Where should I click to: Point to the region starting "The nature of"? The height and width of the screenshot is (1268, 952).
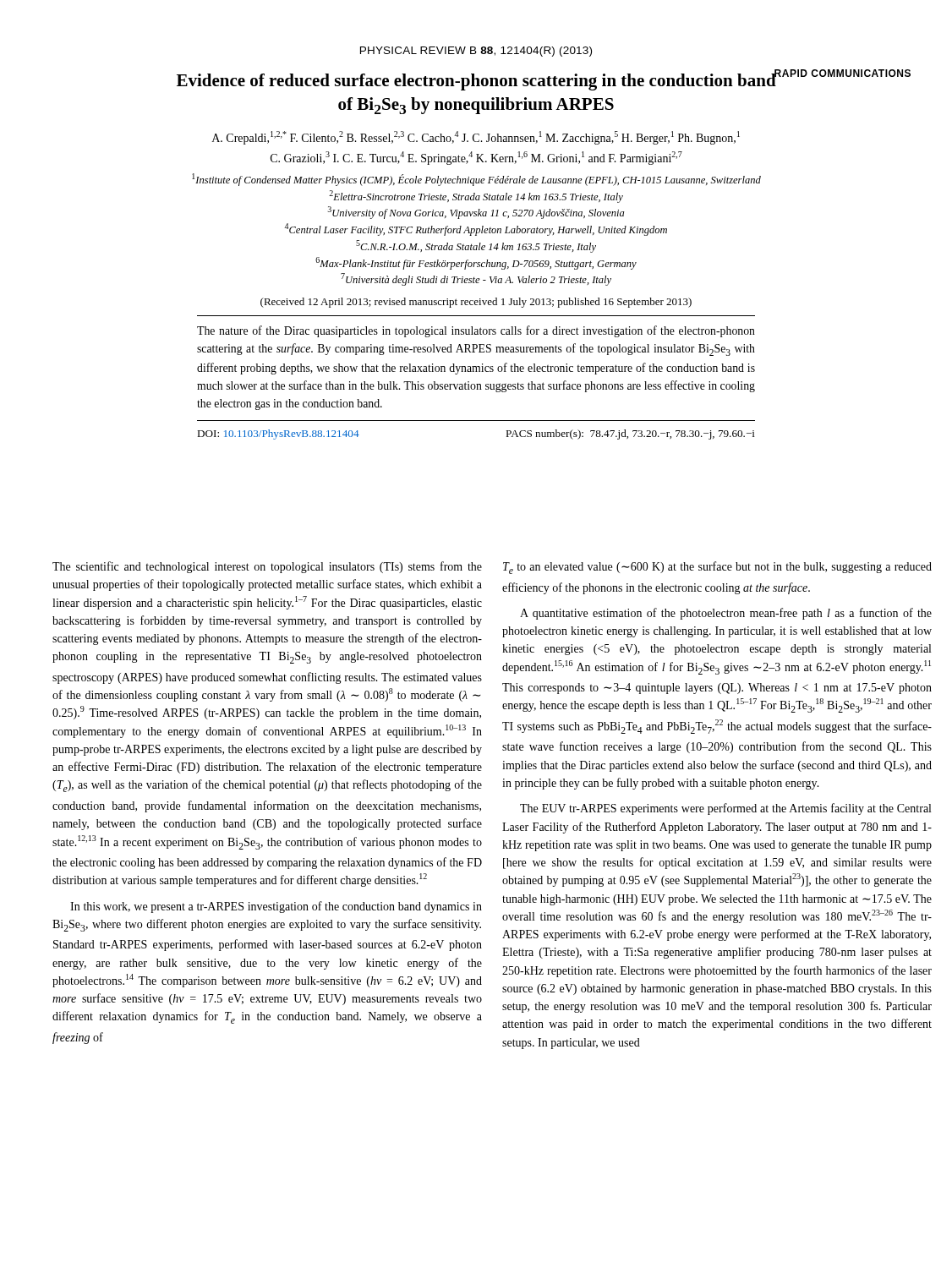pyautogui.click(x=476, y=367)
